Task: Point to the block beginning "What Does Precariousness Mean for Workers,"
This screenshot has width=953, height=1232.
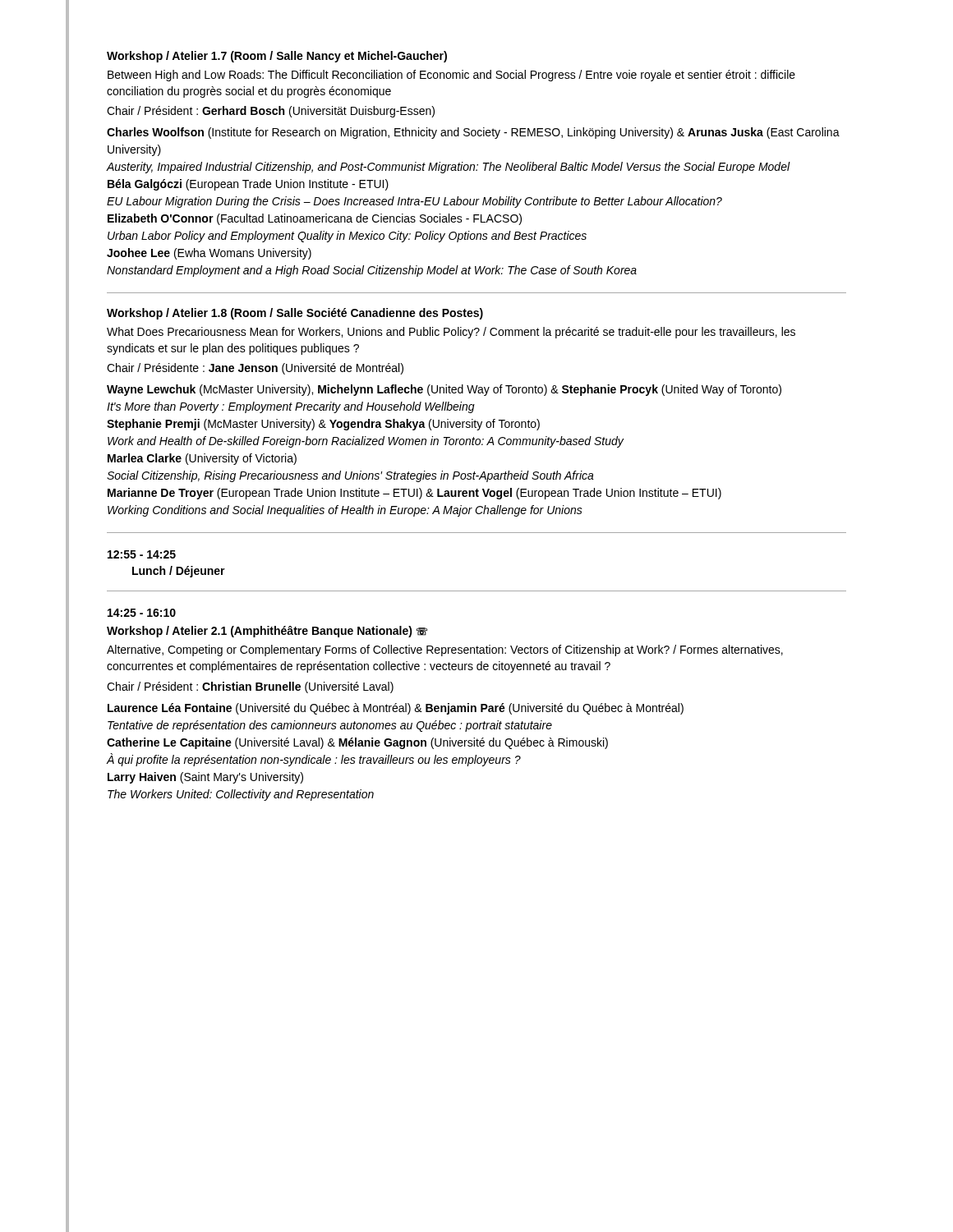Action: pyautogui.click(x=451, y=340)
